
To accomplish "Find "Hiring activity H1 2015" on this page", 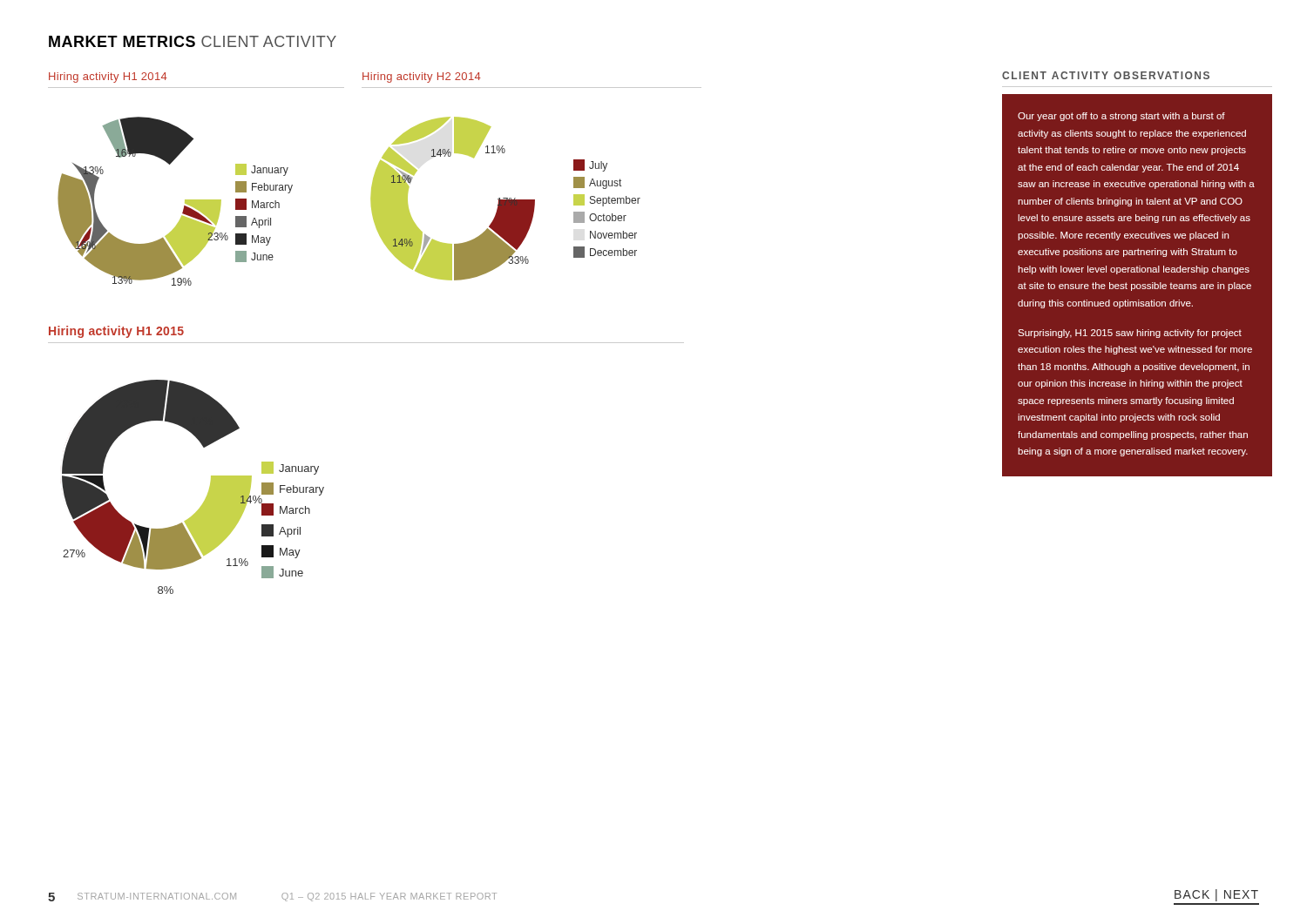I will tap(366, 334).
